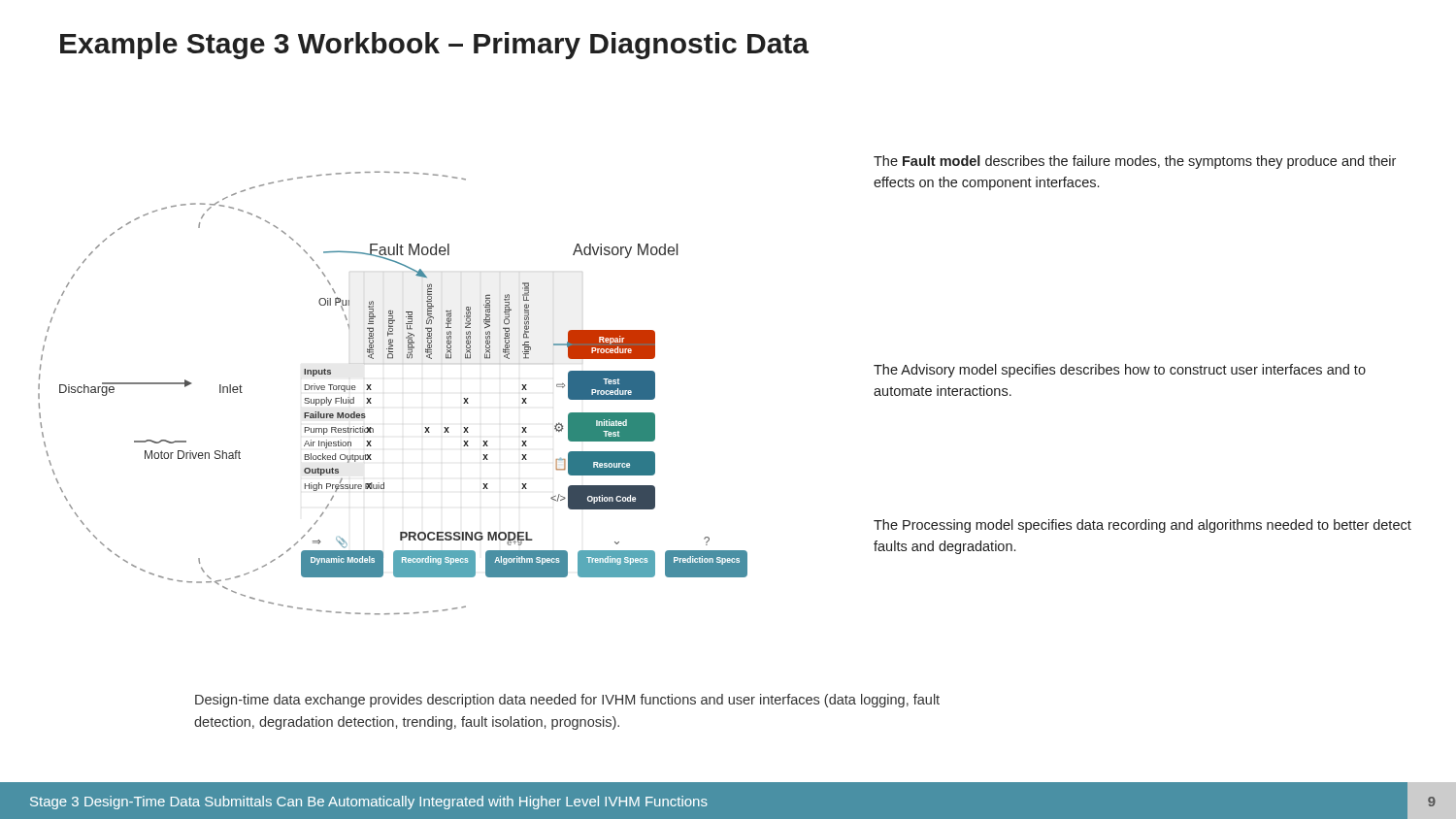The height and width of the screenshot is (819, 1456).
Task: Point to the block beginning "The Advisory model specifies describes how"
Action: (1120, 381)
